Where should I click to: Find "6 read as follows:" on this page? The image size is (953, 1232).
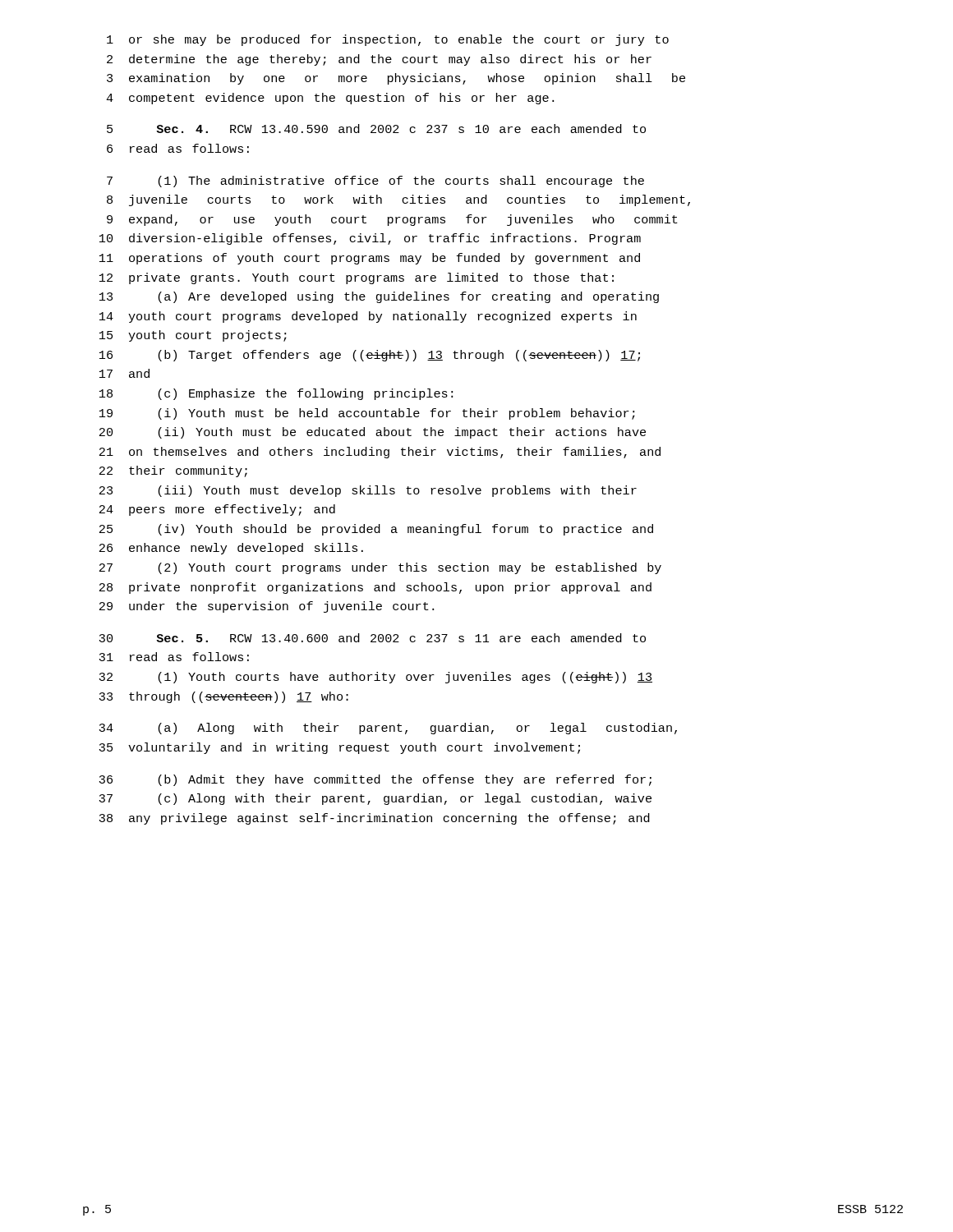point(178,148)
